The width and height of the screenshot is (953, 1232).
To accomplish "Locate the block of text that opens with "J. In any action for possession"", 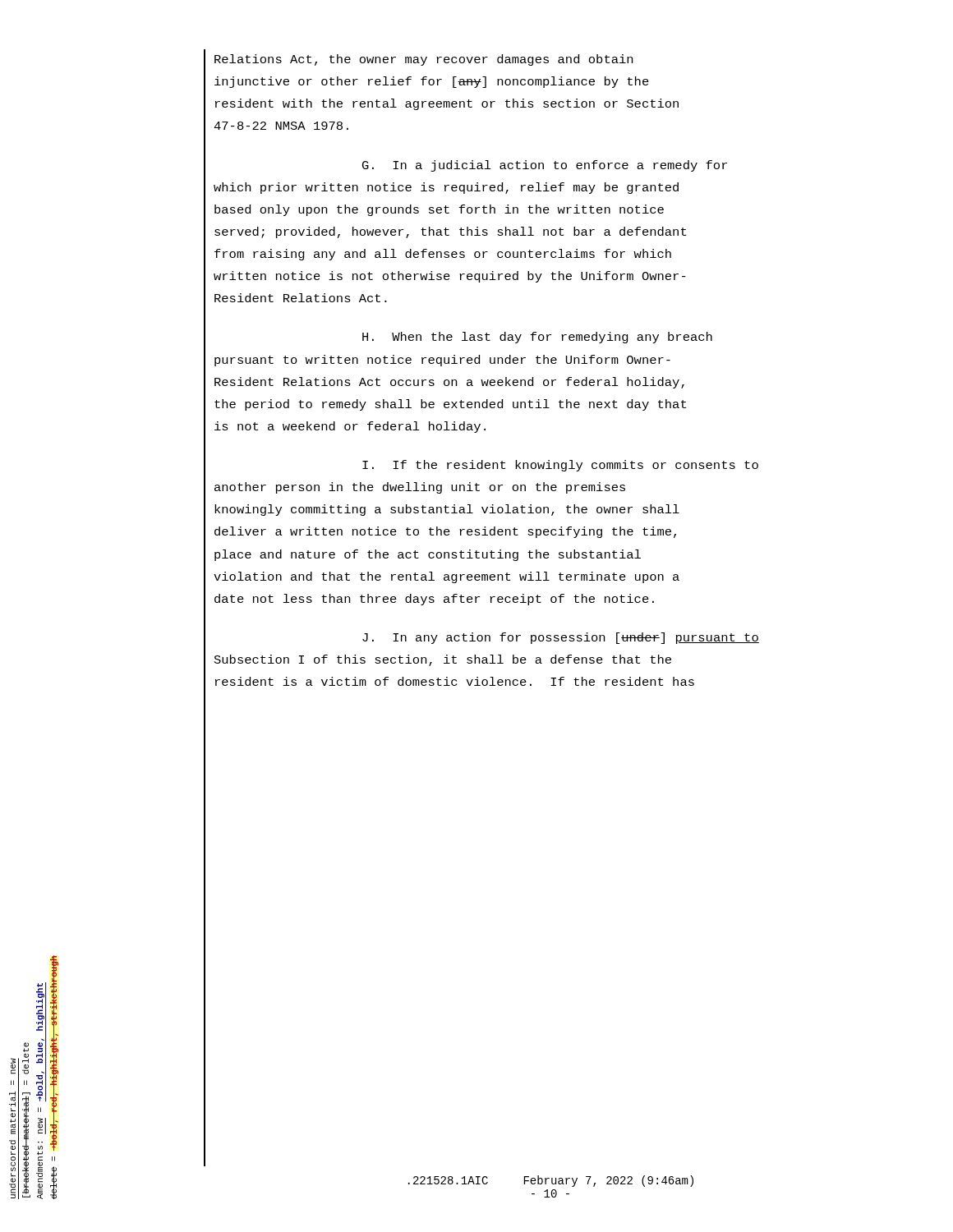I will (x=486, y=660).
